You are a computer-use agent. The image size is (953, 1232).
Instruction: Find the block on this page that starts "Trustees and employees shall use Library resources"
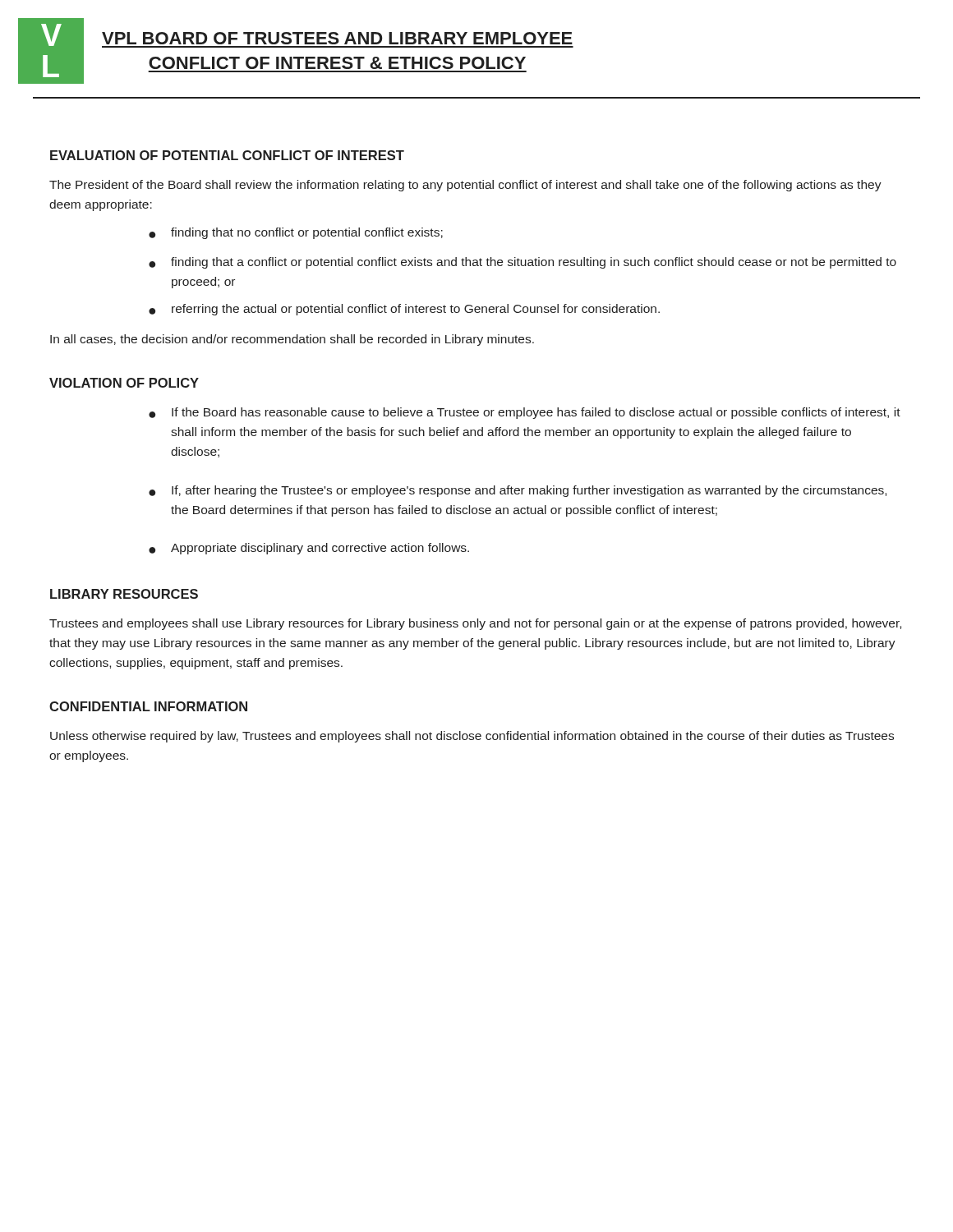tap(476, 642)
